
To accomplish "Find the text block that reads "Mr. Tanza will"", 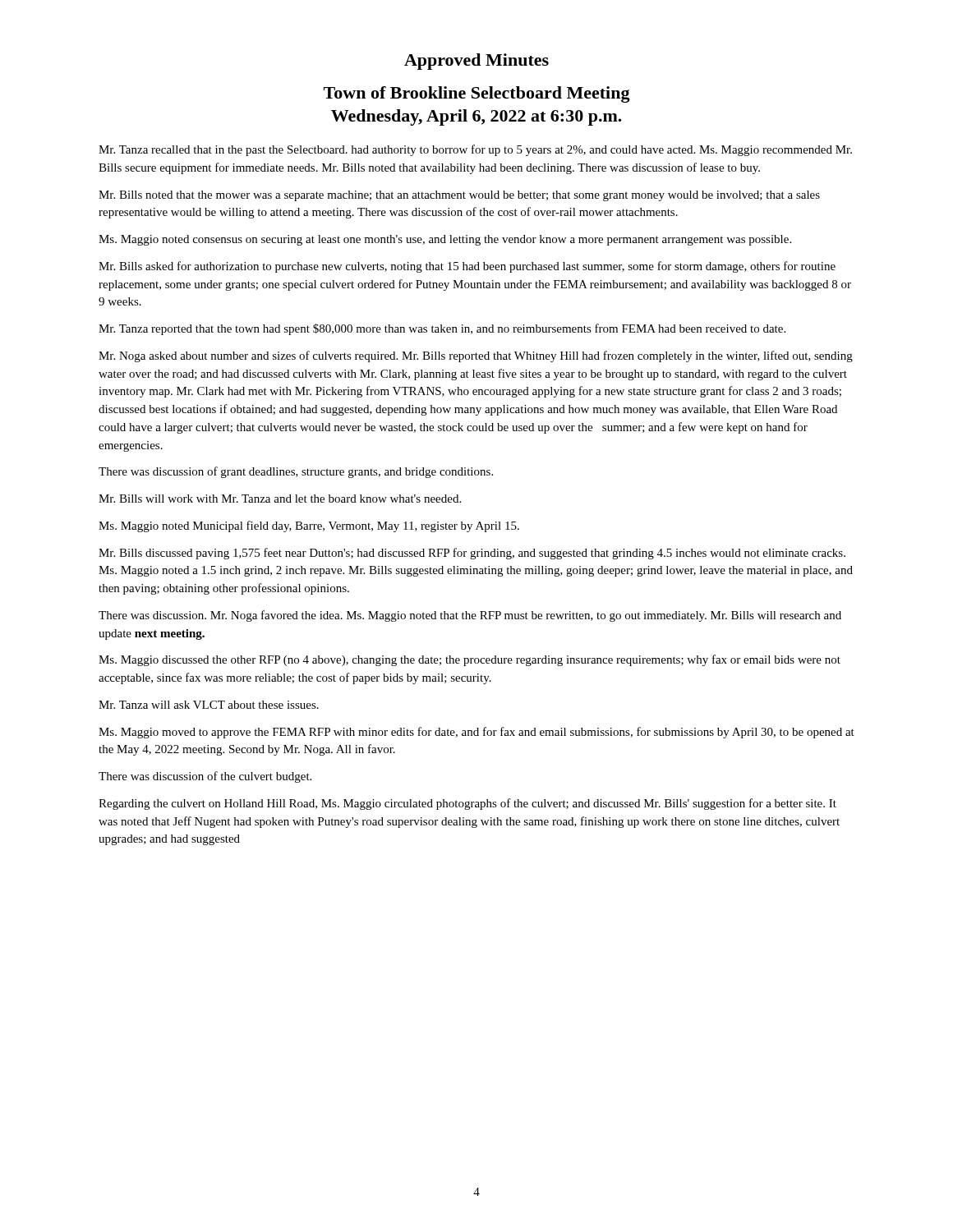I will click(x=209, y=705).
